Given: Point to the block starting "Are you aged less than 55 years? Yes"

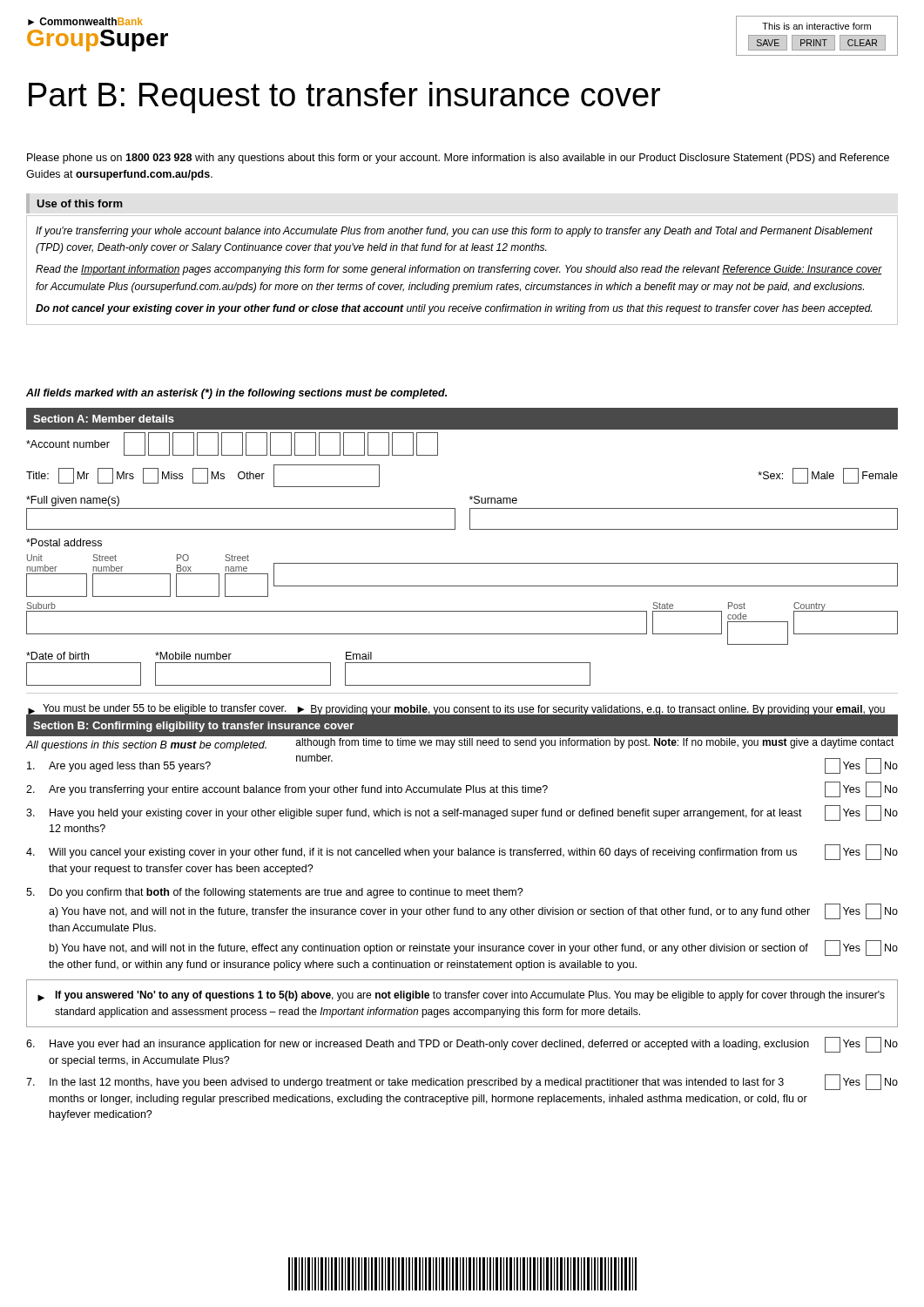Looking at the screenshot, I should [x=117, y=765].
